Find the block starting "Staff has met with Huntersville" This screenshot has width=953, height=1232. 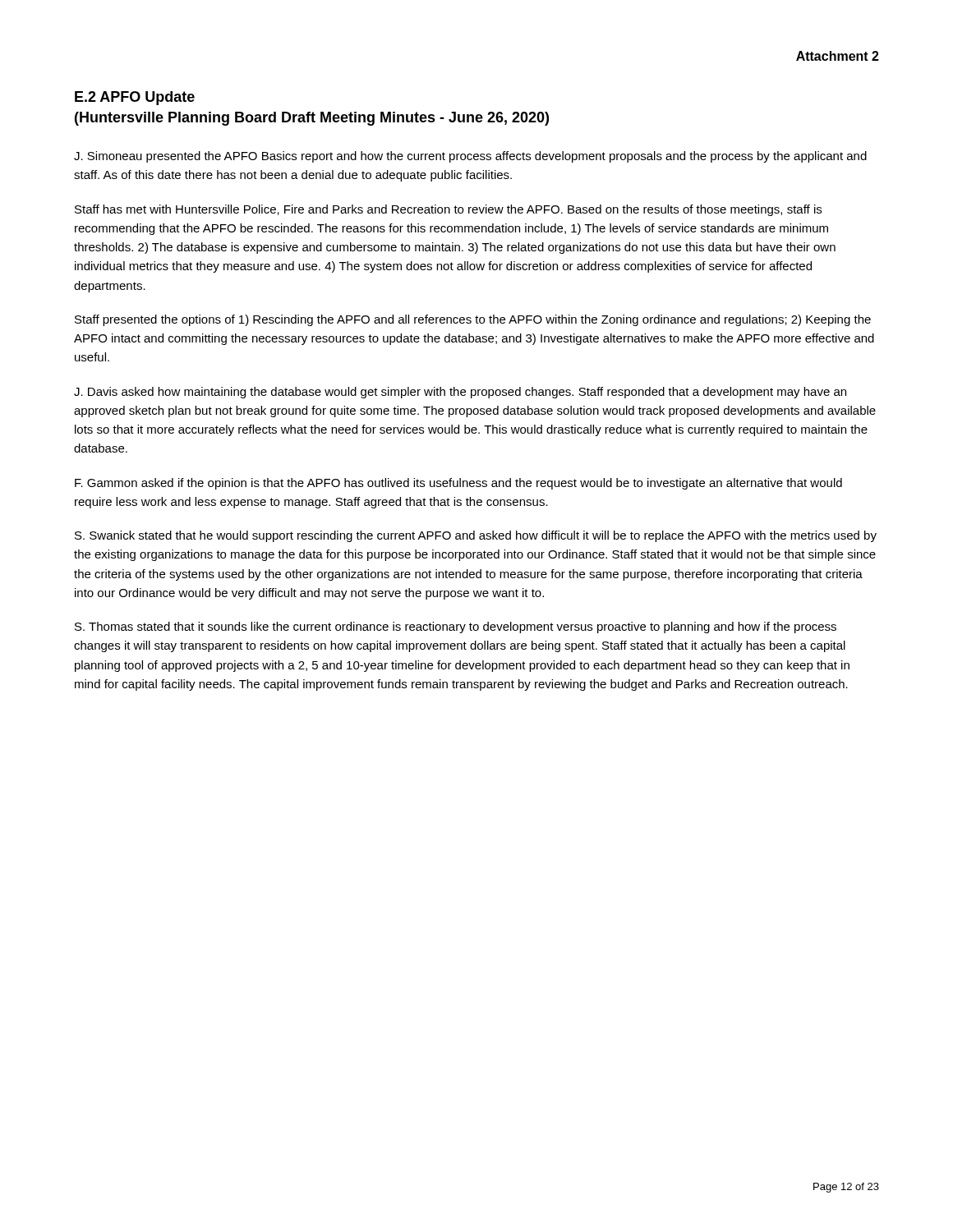tap(455, 247)
